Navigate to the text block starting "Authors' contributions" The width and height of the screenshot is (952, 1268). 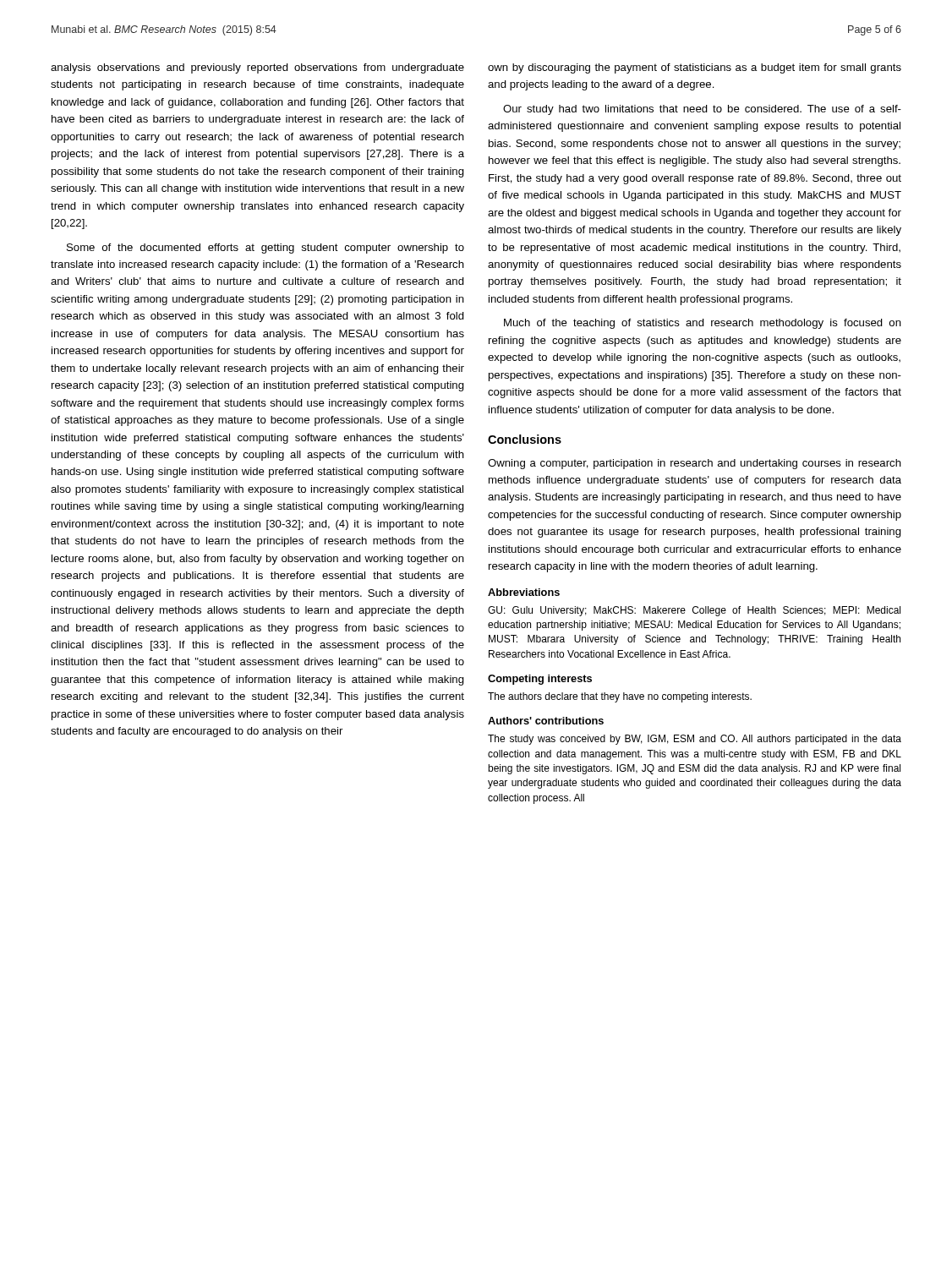coord(546,721)
